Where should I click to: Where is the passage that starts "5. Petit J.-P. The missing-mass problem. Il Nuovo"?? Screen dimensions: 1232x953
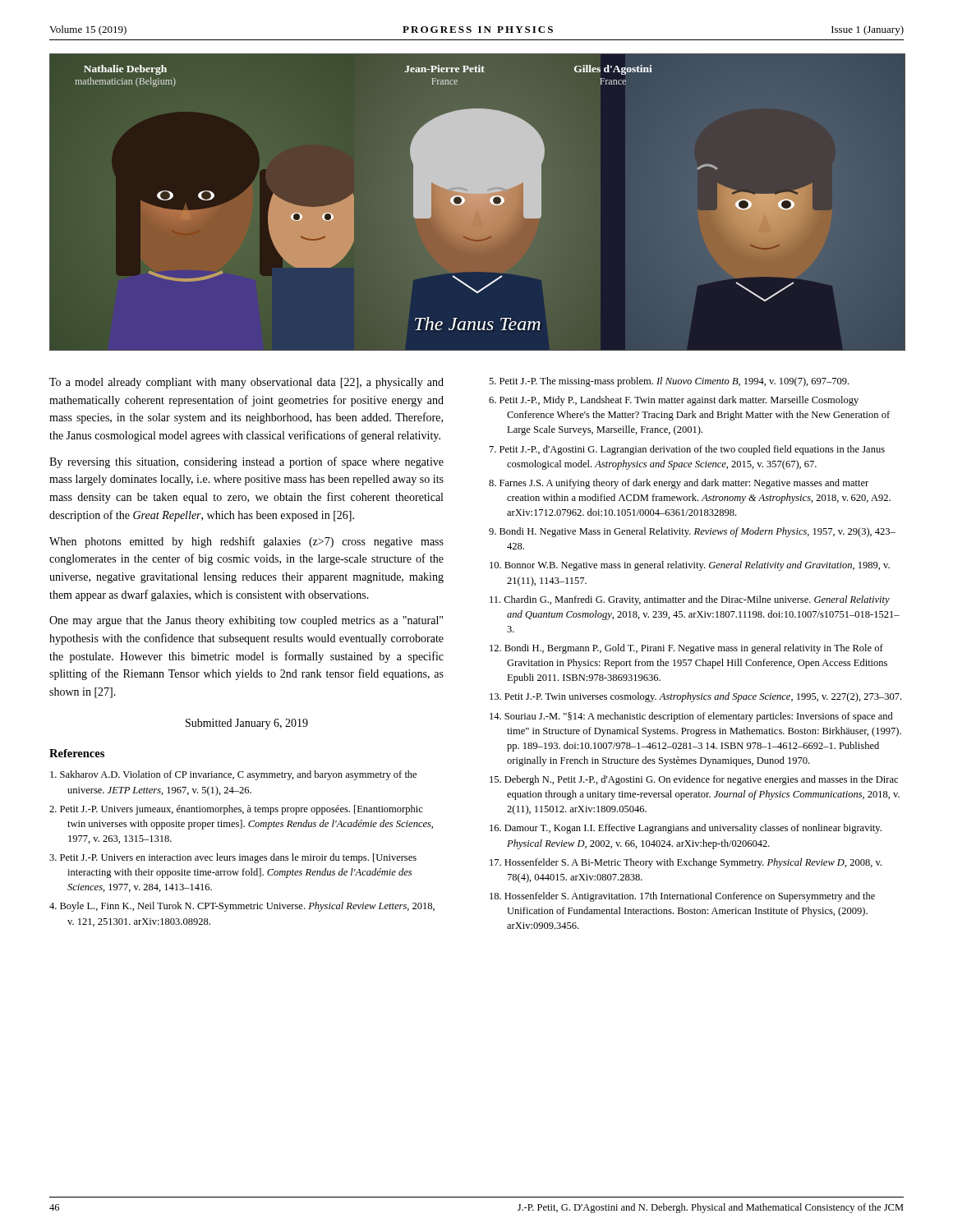point(669,381)
